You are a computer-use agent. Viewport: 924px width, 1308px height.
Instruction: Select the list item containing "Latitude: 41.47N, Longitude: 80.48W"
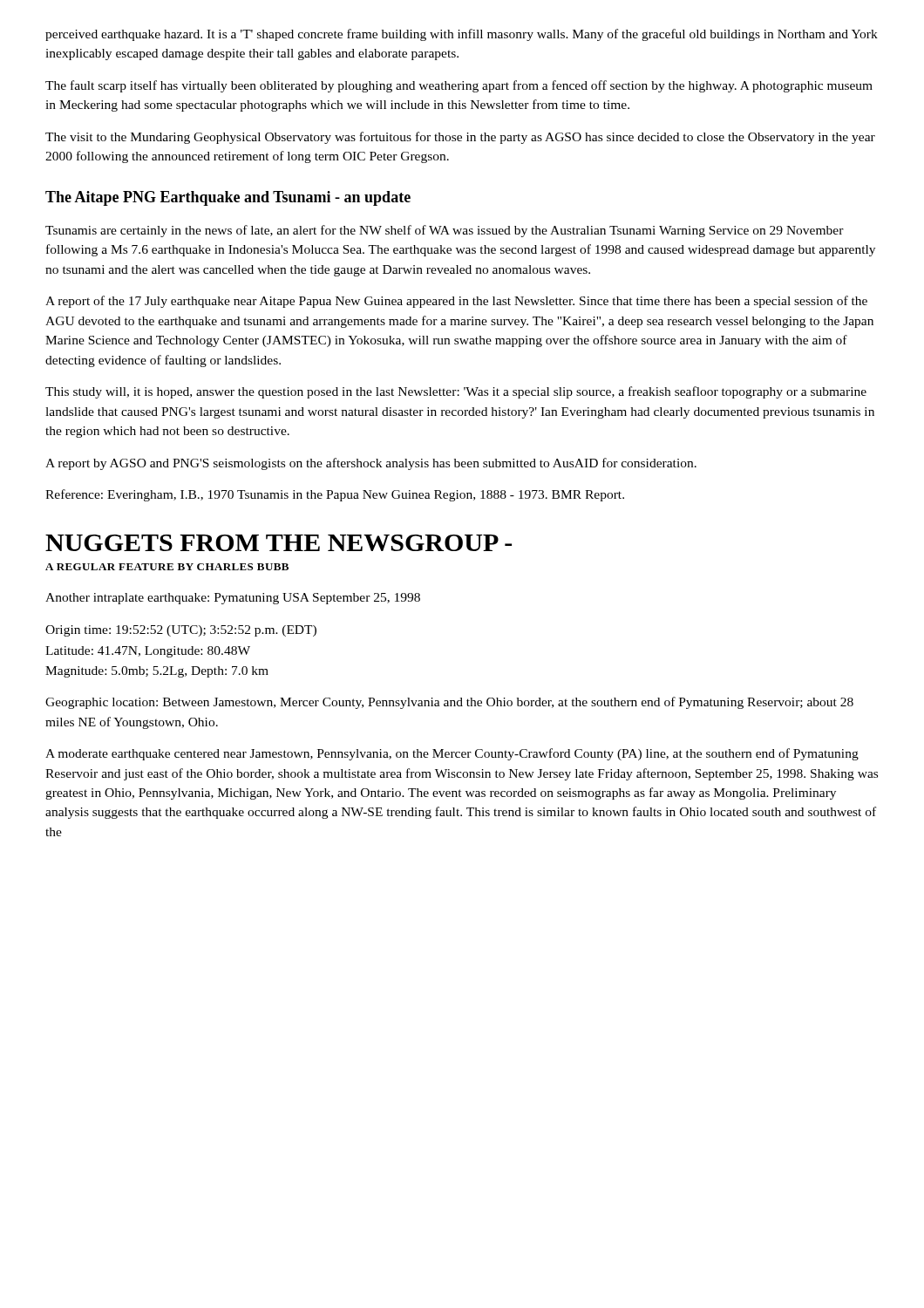pos(148,650)
